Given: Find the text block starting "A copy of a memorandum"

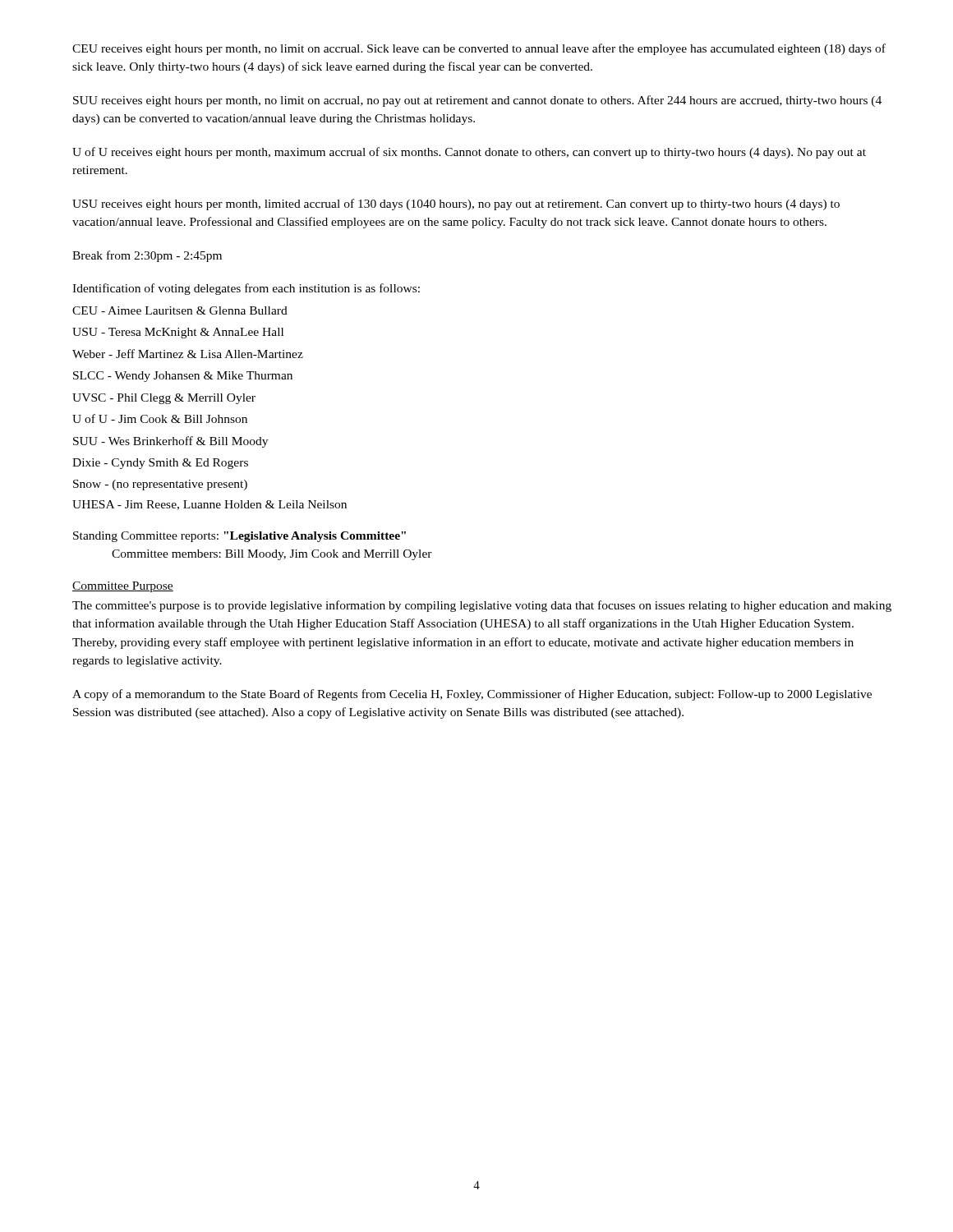Looking at the screenshot, I should tap(472, 703).
